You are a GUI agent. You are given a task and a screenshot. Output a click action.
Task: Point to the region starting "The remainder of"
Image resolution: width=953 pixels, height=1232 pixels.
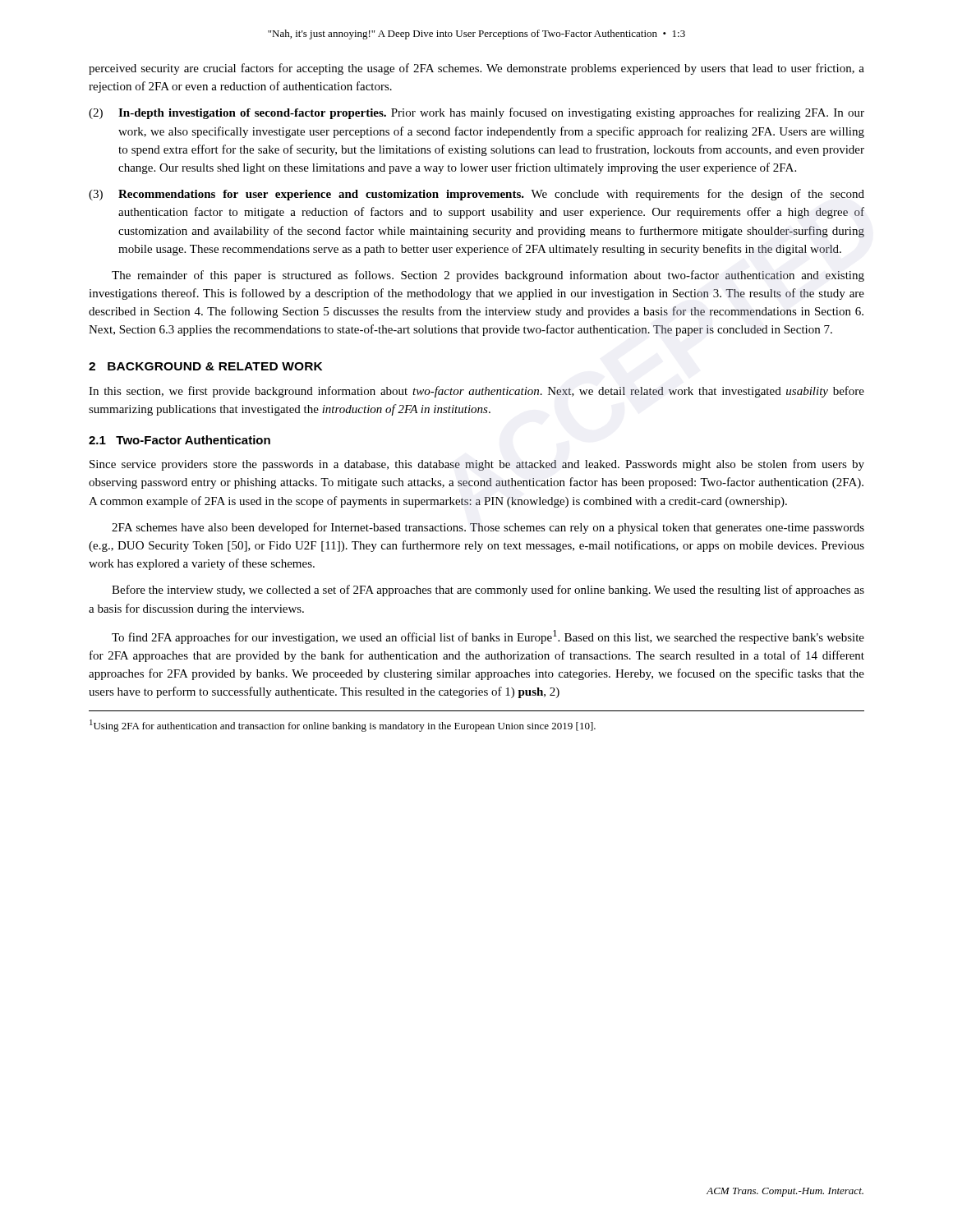point(476,302)
